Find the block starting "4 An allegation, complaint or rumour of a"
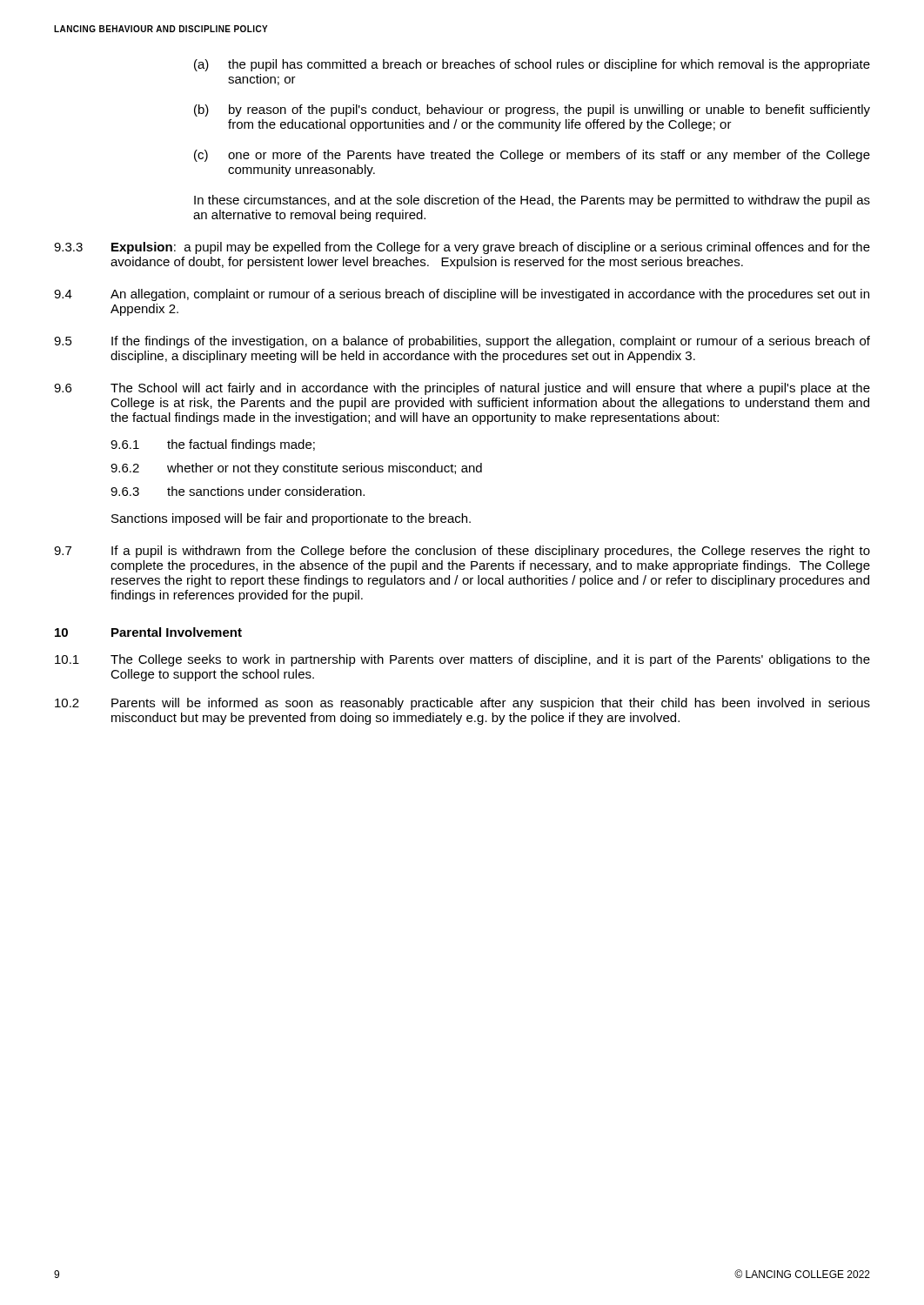924x1305 pixels. tap(462, 301)
